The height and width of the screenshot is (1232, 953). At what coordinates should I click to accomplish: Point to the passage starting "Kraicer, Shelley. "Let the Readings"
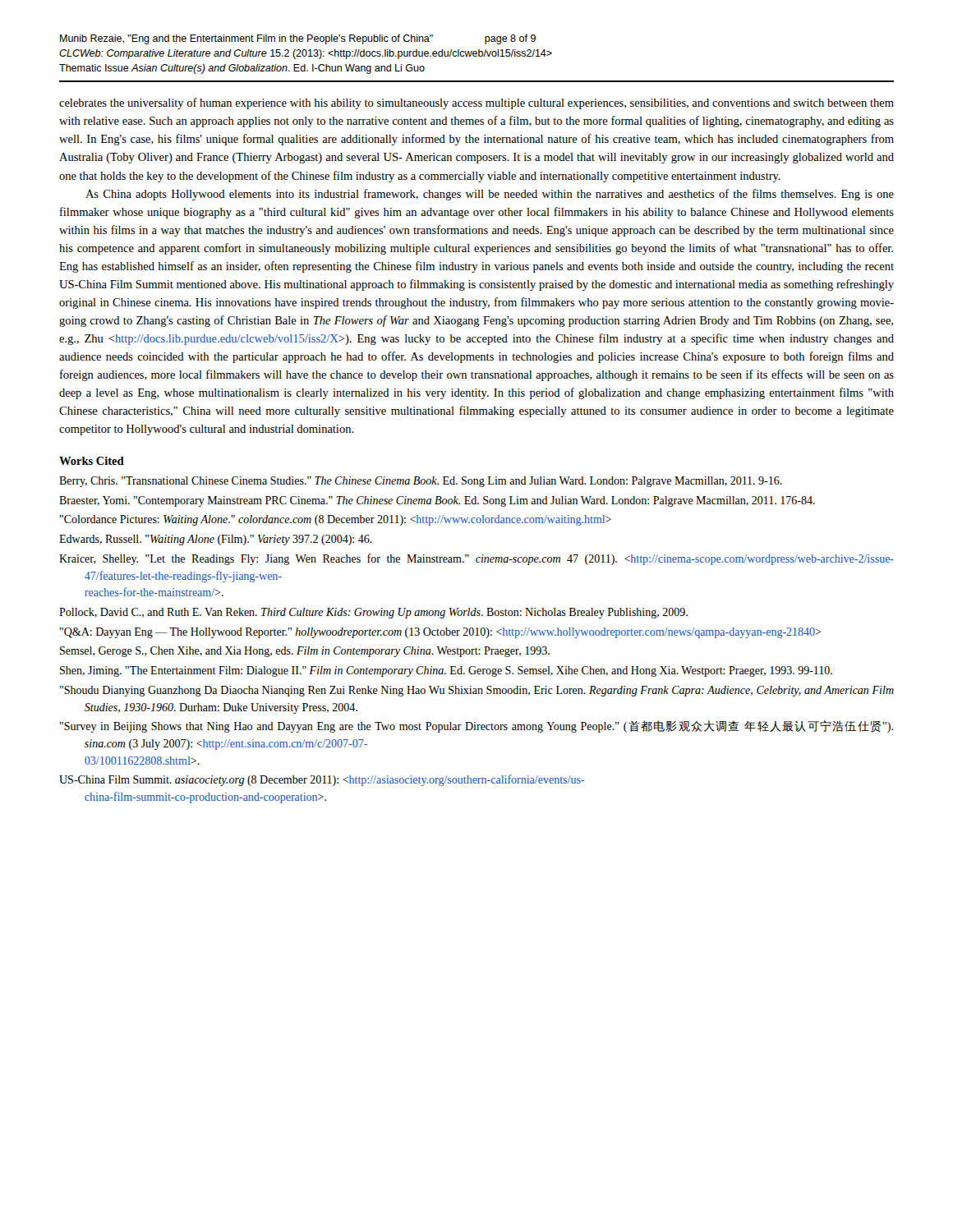coord(476,559)
